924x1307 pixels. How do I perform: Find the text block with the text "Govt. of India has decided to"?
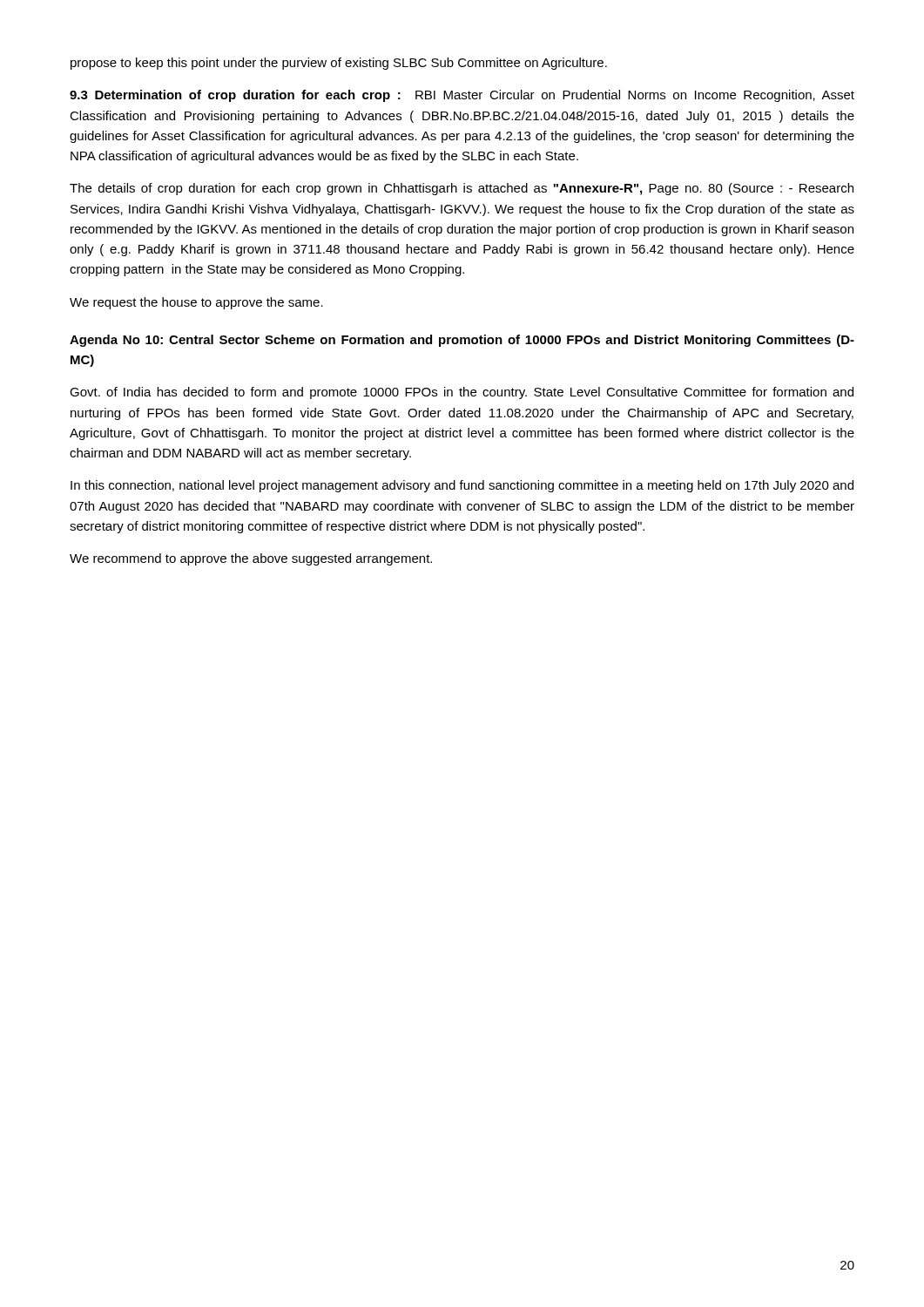point(462,422)
